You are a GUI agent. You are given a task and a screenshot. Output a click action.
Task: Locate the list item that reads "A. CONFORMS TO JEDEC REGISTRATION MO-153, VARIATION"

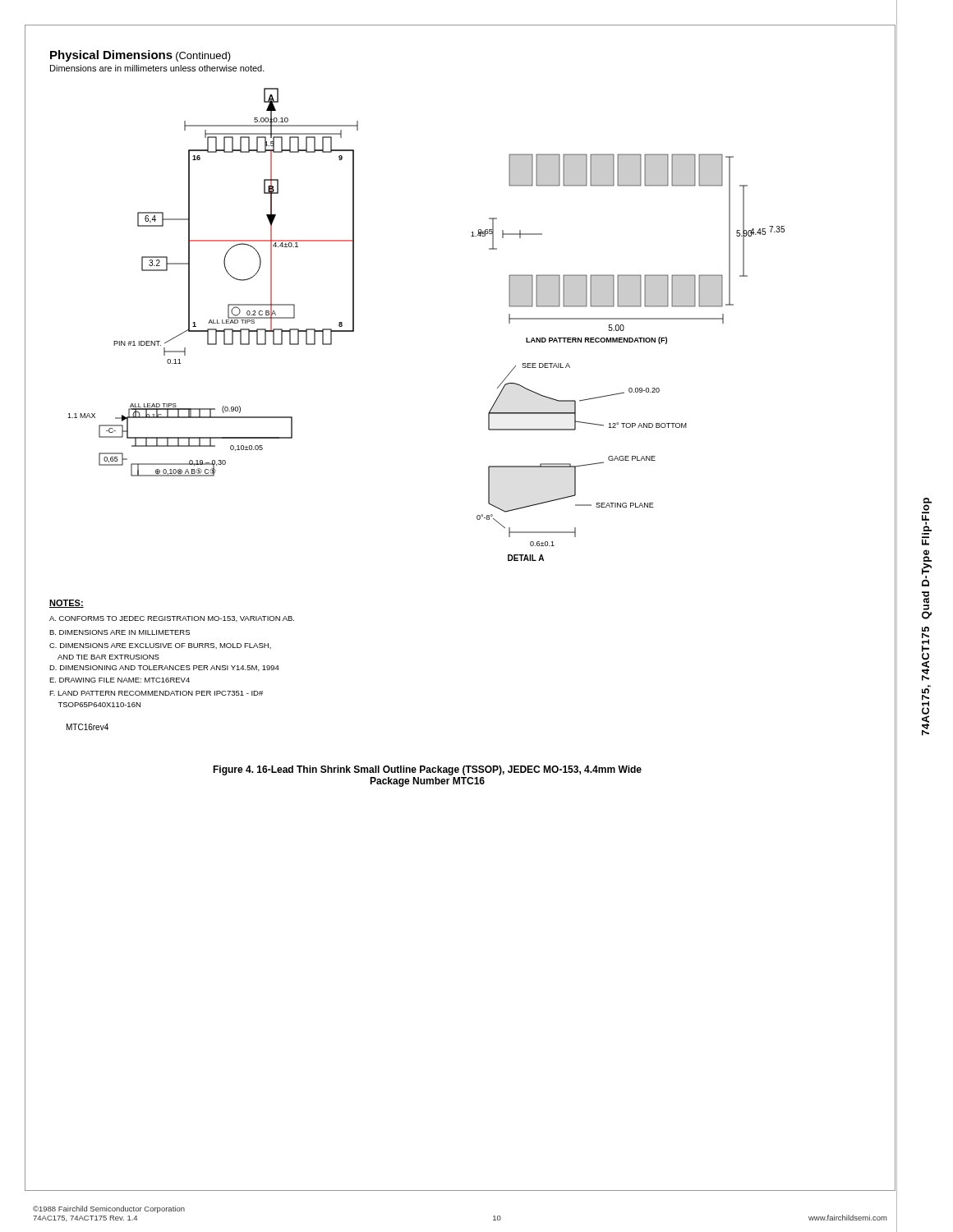[172, 618]
